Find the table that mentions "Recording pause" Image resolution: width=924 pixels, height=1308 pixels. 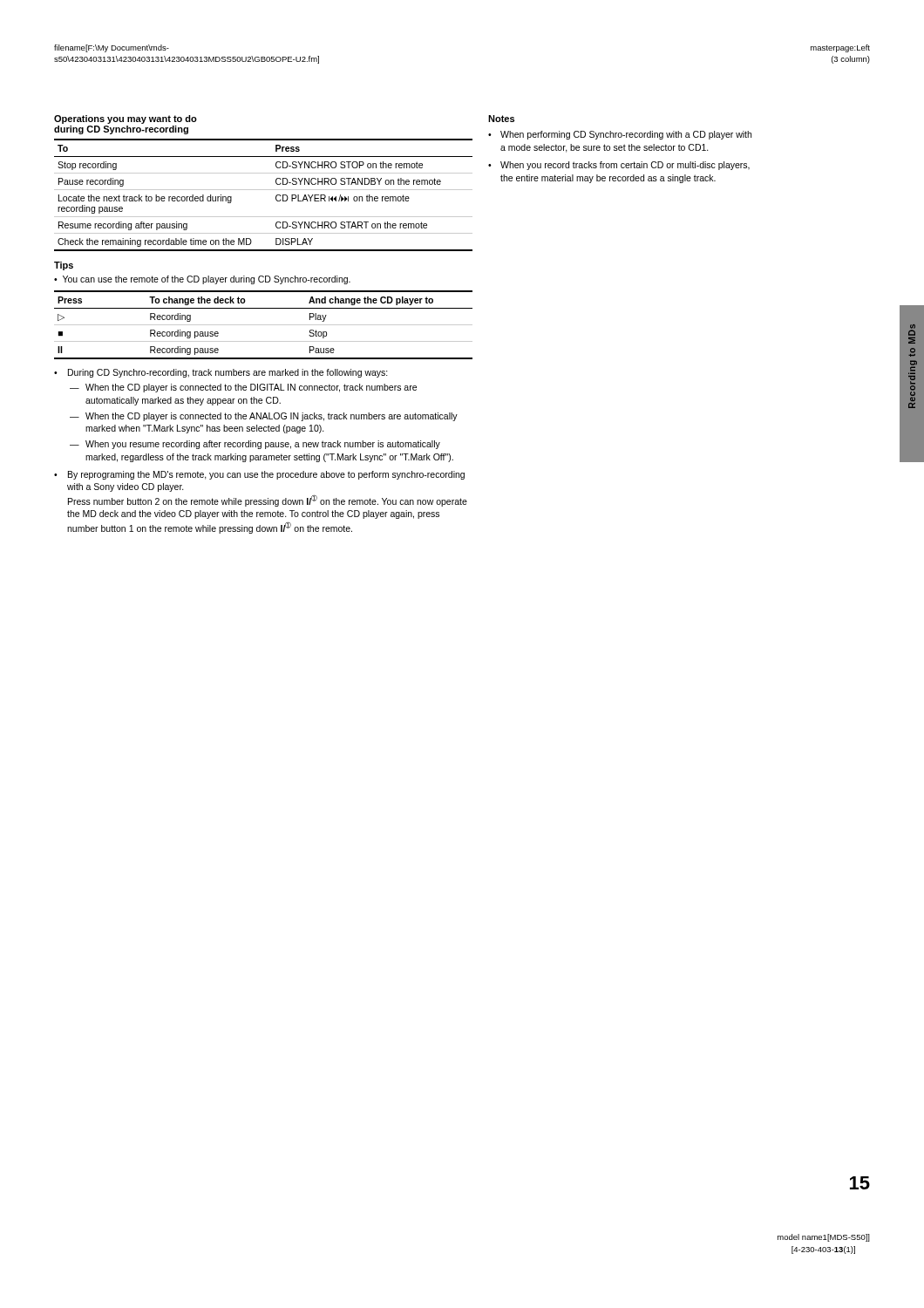(263, 325)
